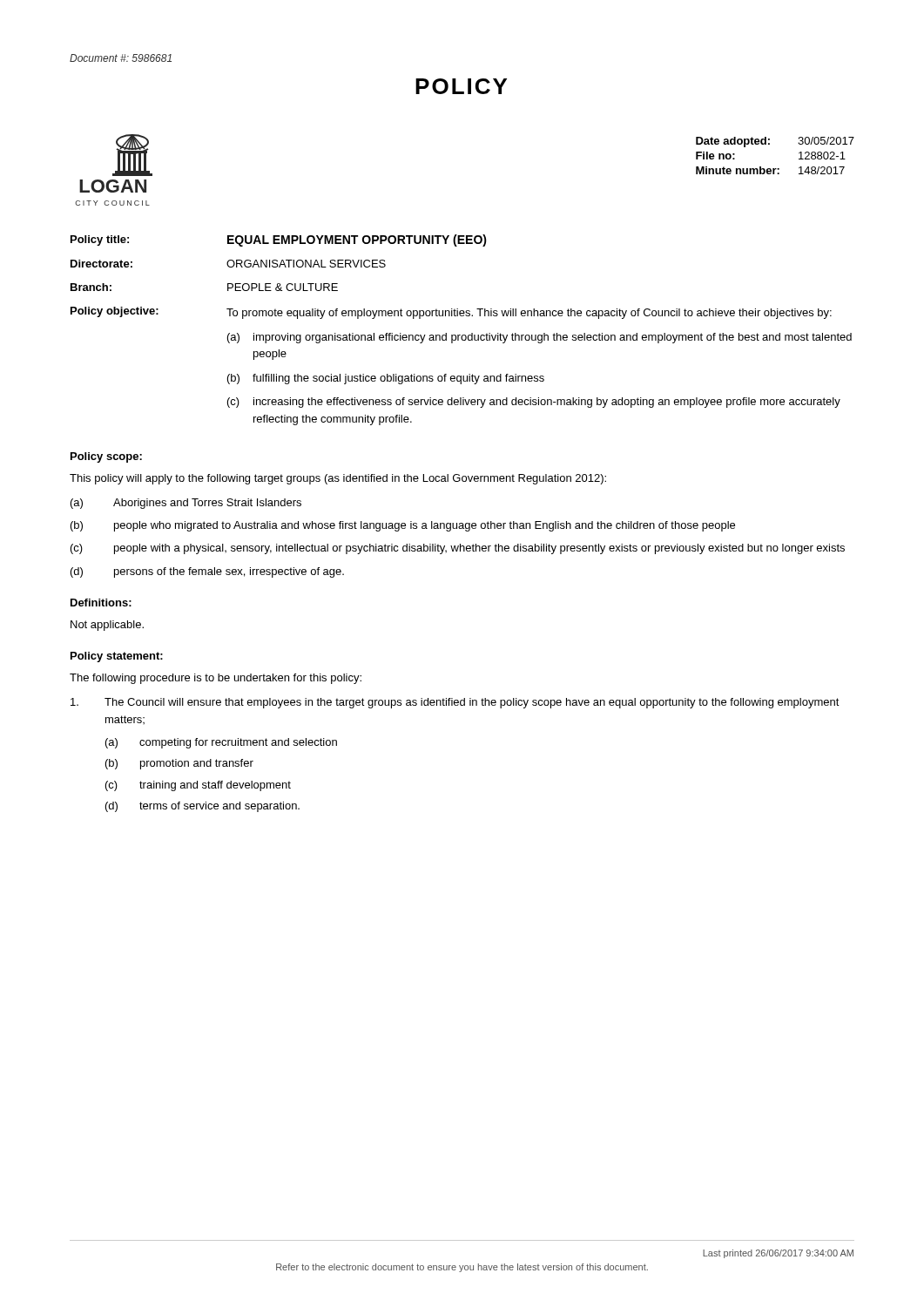Navigate to the region starting "(b) people who migrated to"
The width and height of the screenshot is (924, 1307).
[x=462, y=526]
